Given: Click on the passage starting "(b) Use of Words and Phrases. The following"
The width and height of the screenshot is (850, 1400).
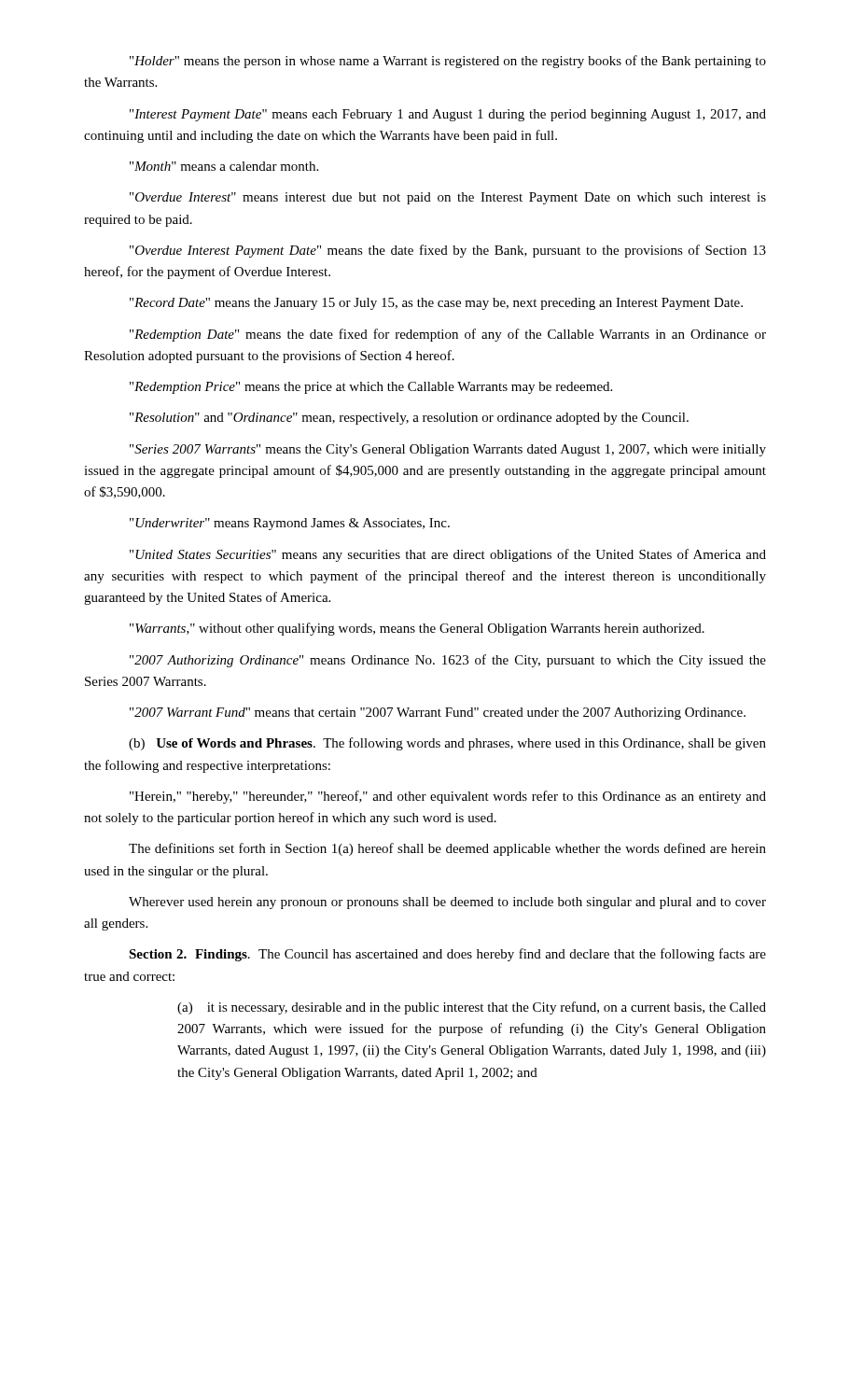Looking at the screenshot, I should (425, 754).
